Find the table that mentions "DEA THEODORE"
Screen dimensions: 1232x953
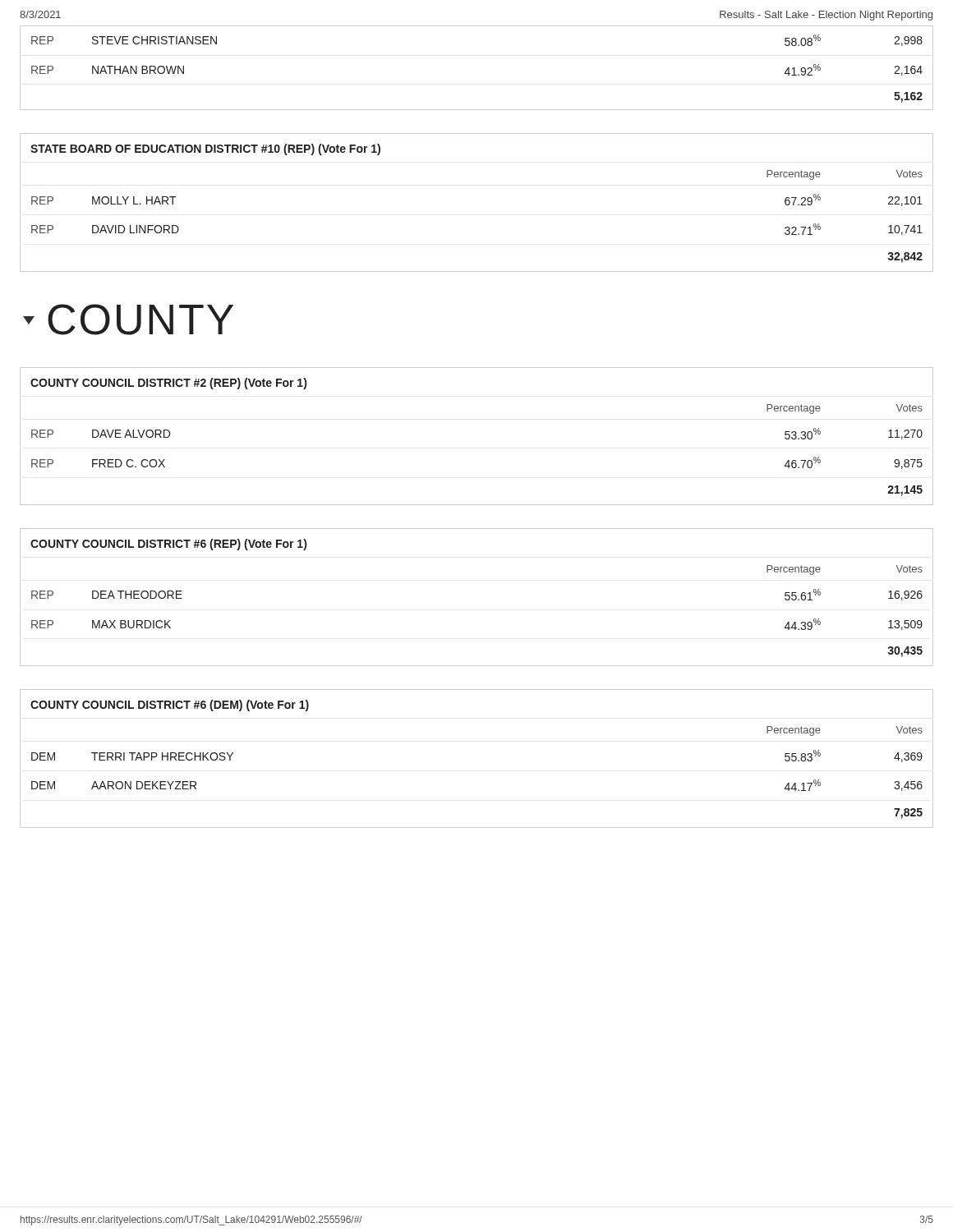(476, 597)
